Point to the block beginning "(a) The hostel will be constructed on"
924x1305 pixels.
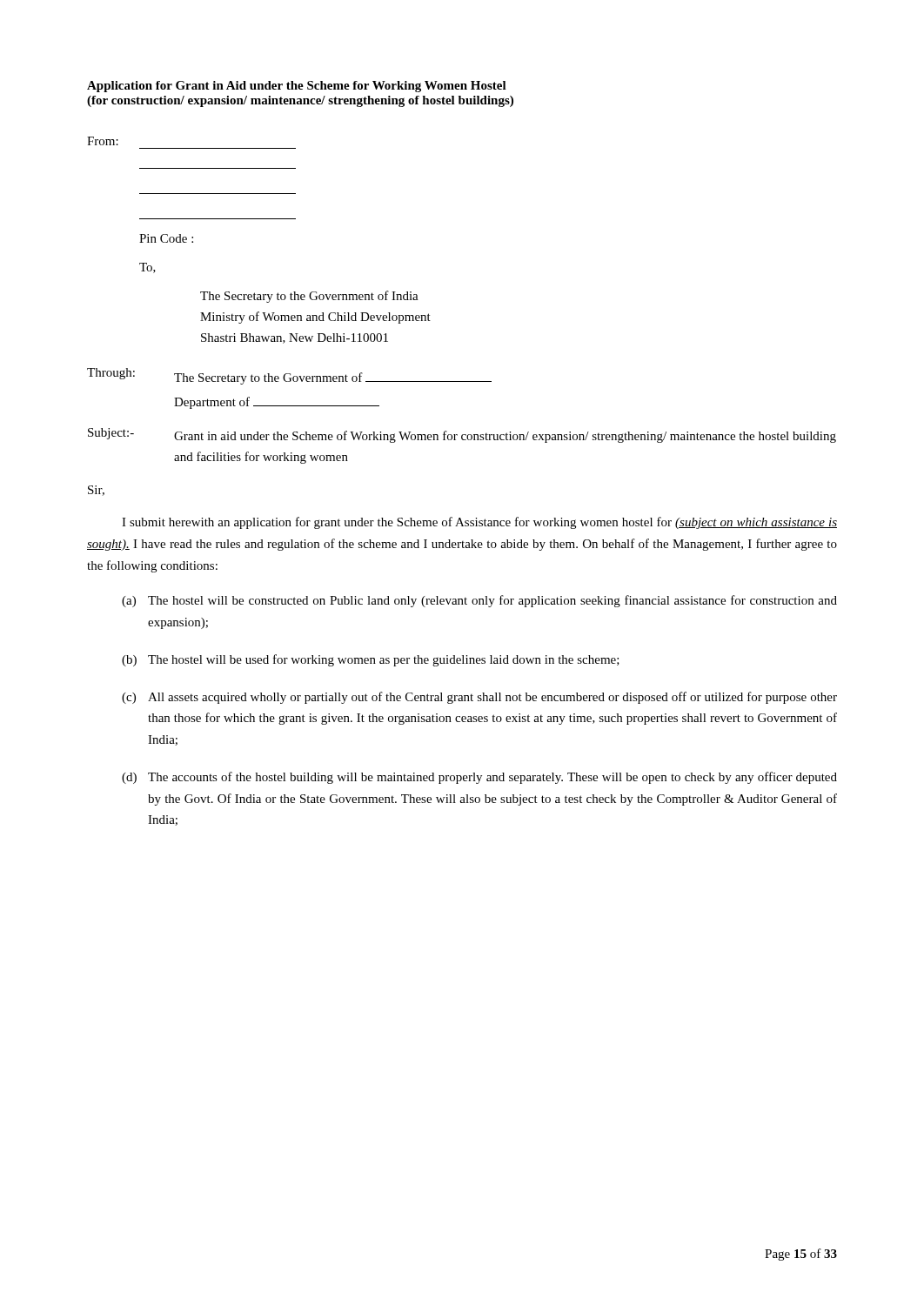479,612
